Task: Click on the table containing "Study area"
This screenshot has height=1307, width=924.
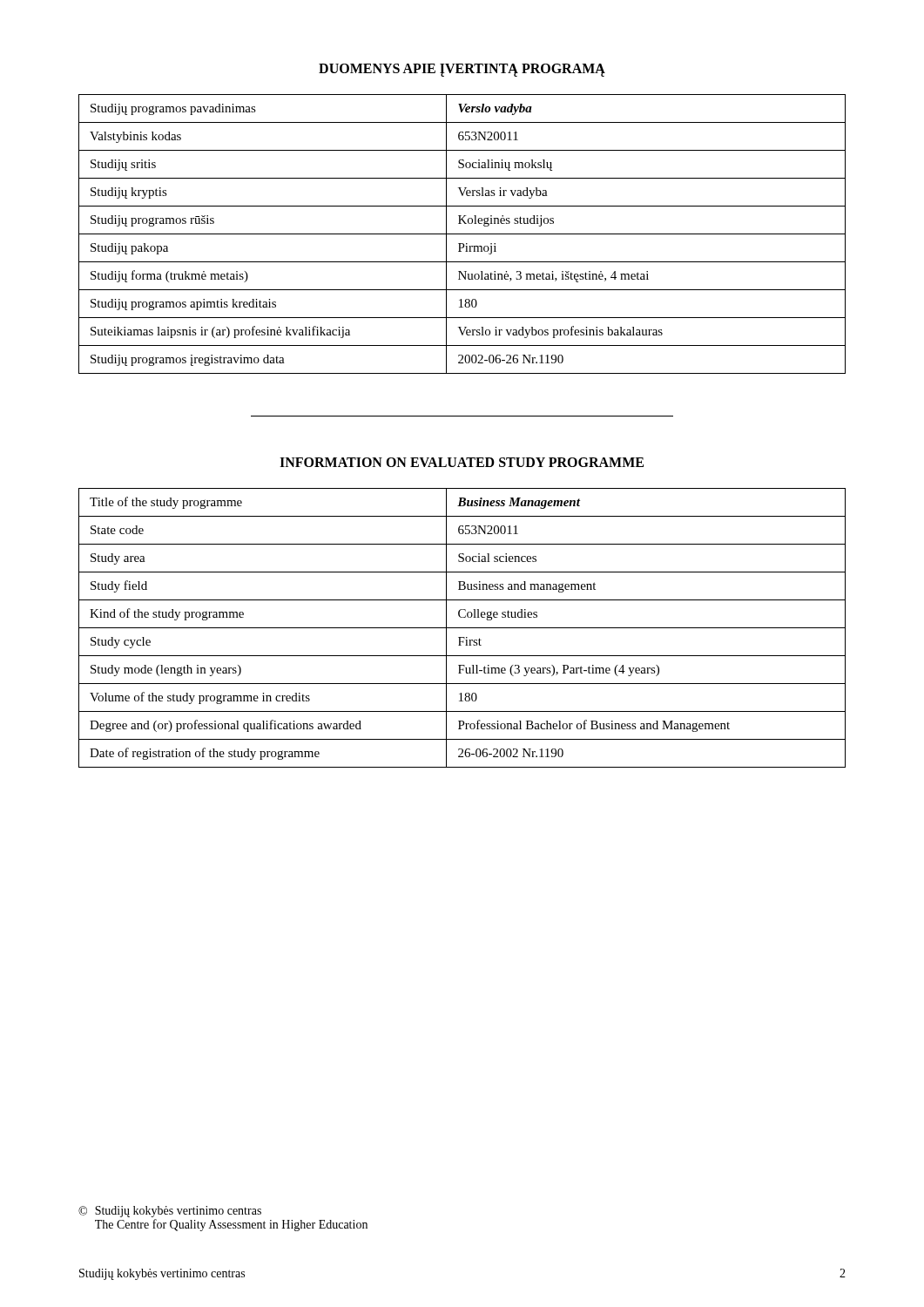Action: point(462,628)
